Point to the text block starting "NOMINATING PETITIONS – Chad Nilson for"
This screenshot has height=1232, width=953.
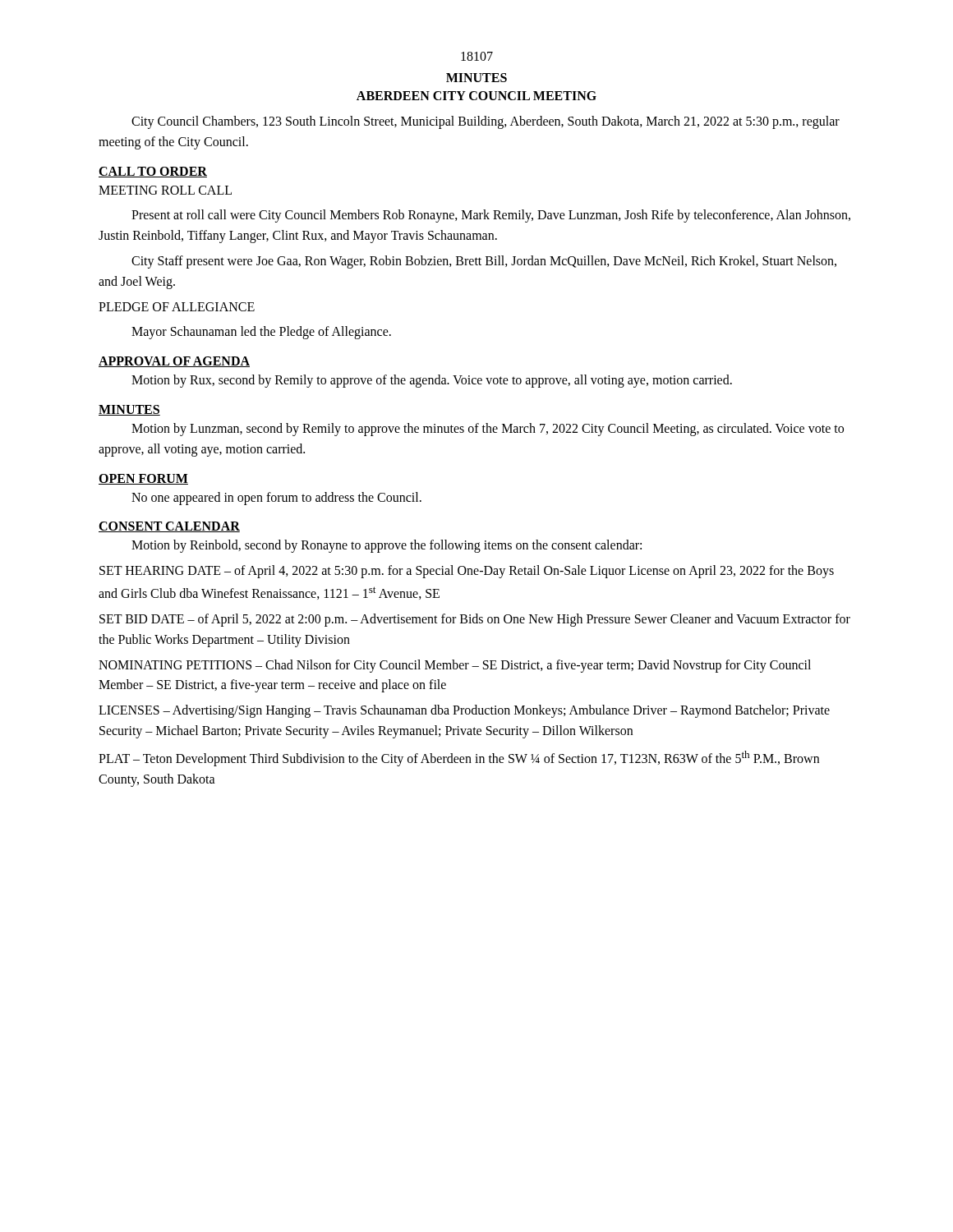pos(455,675)
